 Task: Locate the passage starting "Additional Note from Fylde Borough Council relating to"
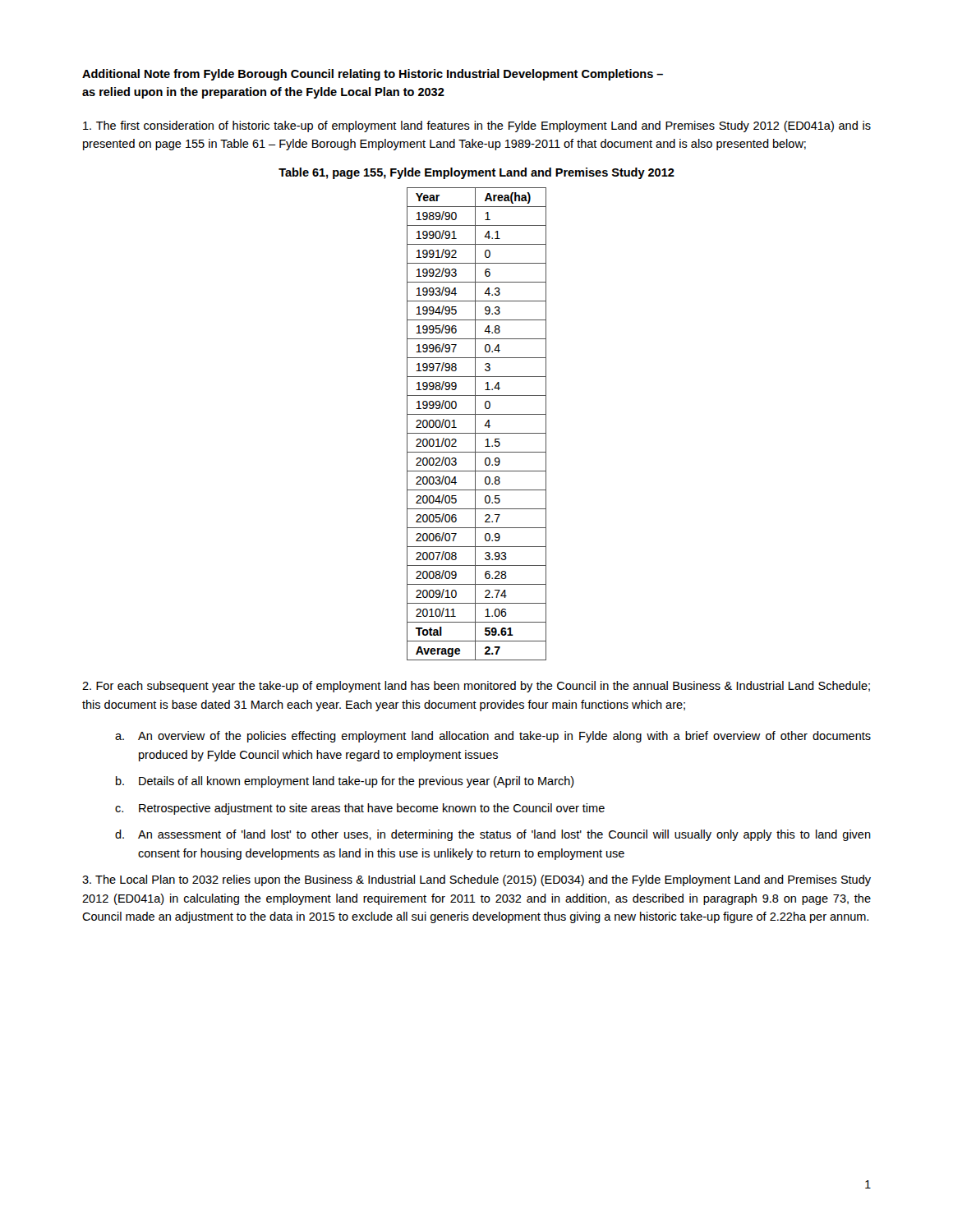373,83
